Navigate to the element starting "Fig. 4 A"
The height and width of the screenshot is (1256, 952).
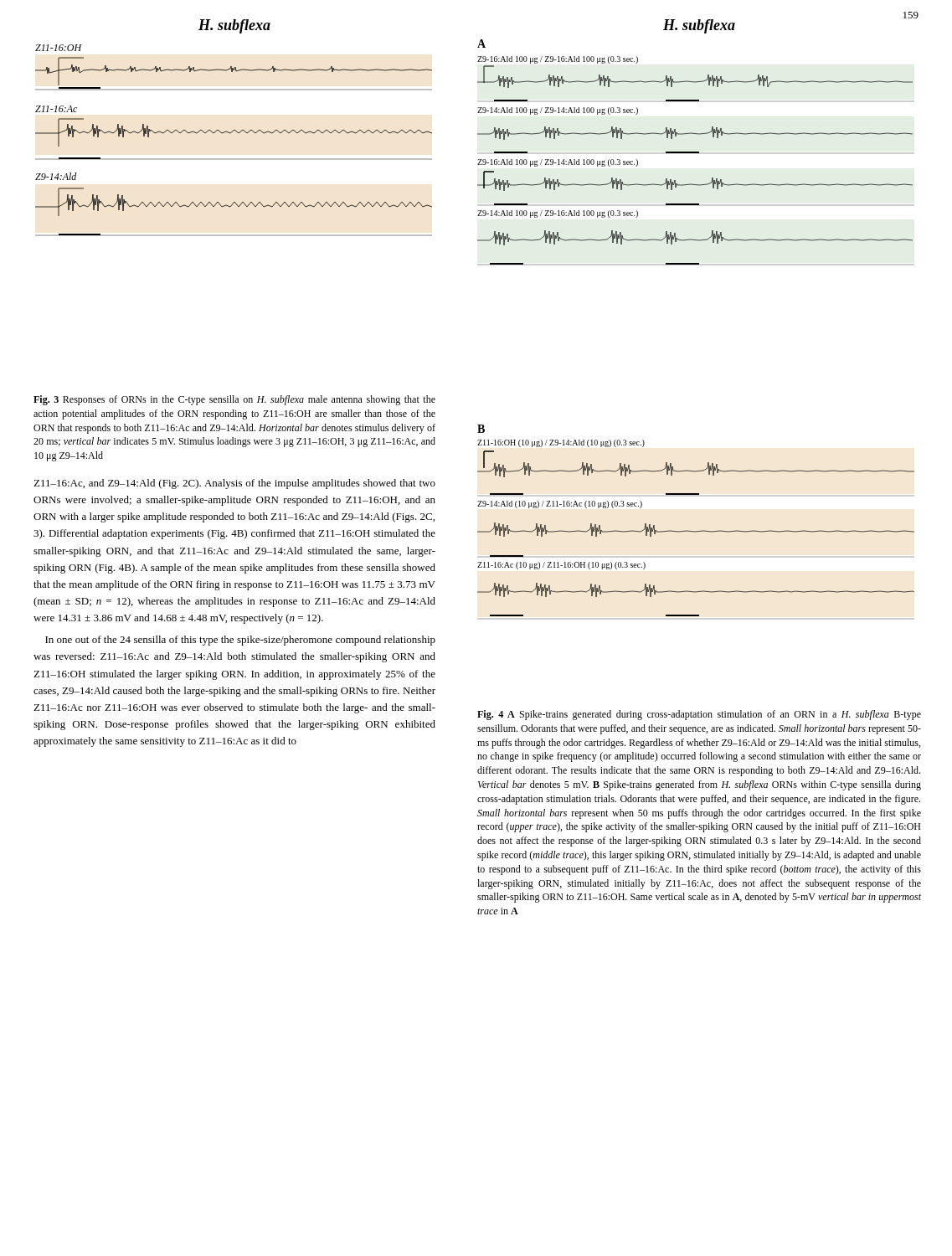click(x=699, y=813)
